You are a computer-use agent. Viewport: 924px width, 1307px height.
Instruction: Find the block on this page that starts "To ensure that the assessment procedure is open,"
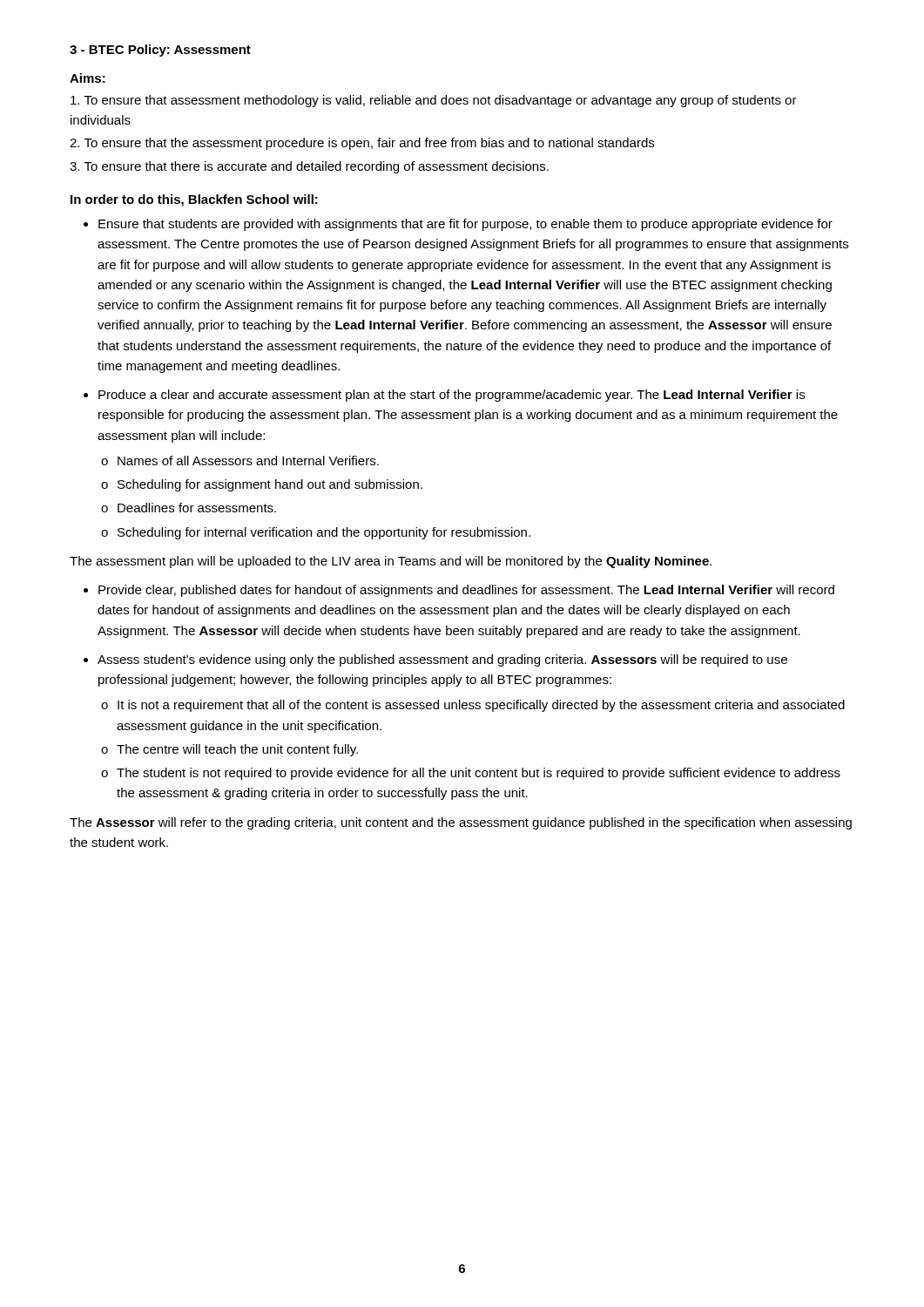[x=362, y=142]
